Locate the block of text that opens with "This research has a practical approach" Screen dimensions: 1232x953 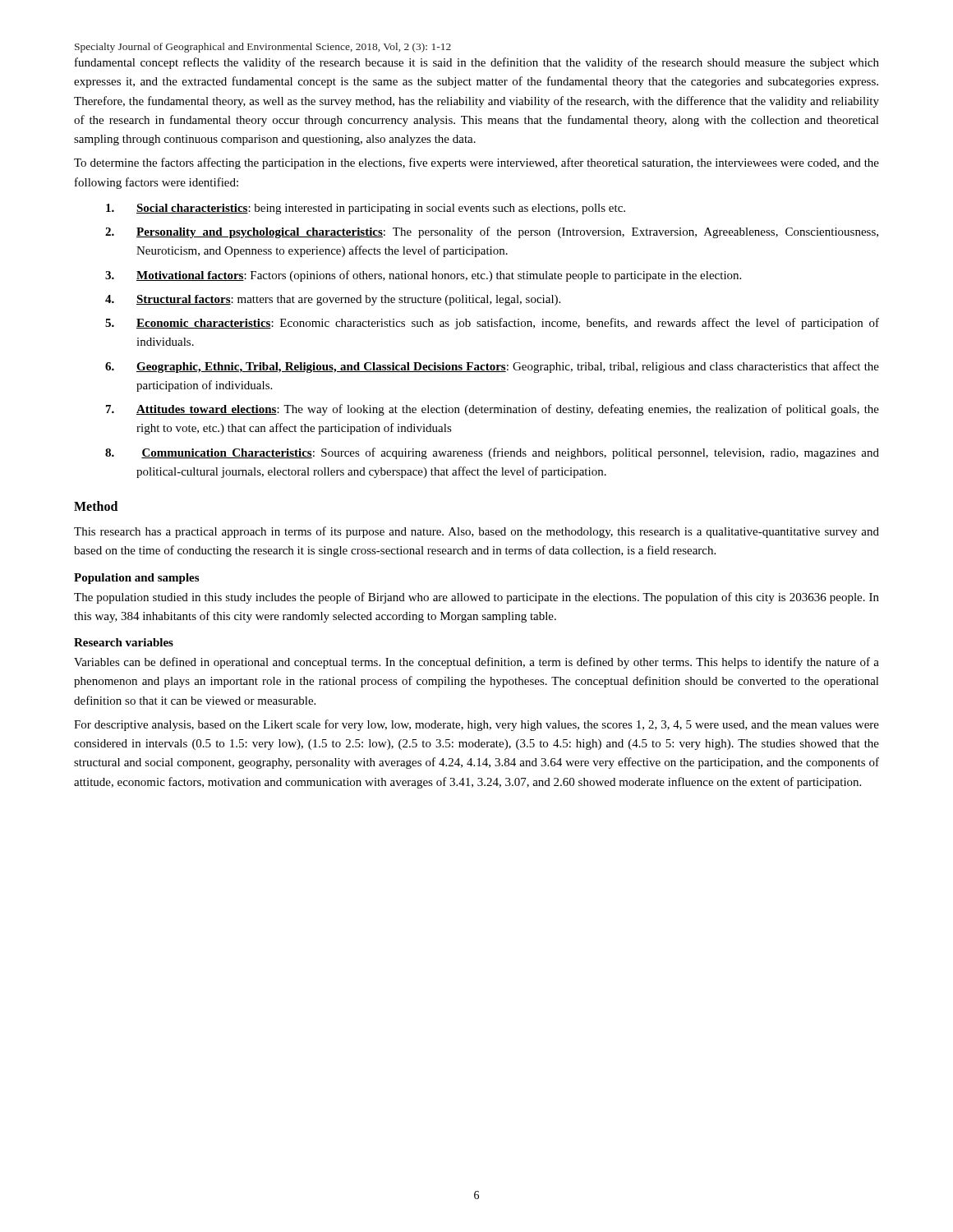click(476, 541)
